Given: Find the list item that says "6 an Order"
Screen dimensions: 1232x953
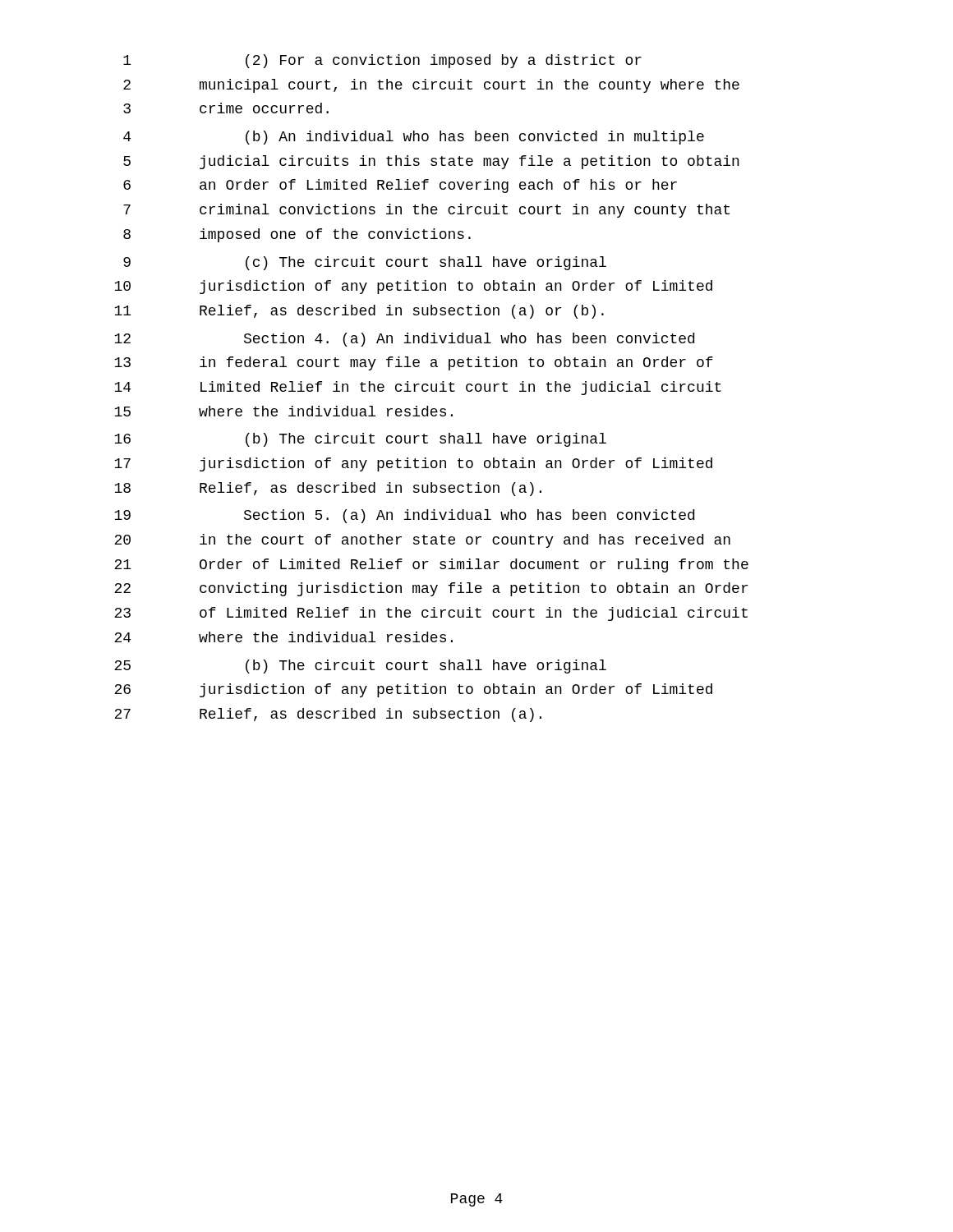Looking at the screenshot, I should pos(493,187).
